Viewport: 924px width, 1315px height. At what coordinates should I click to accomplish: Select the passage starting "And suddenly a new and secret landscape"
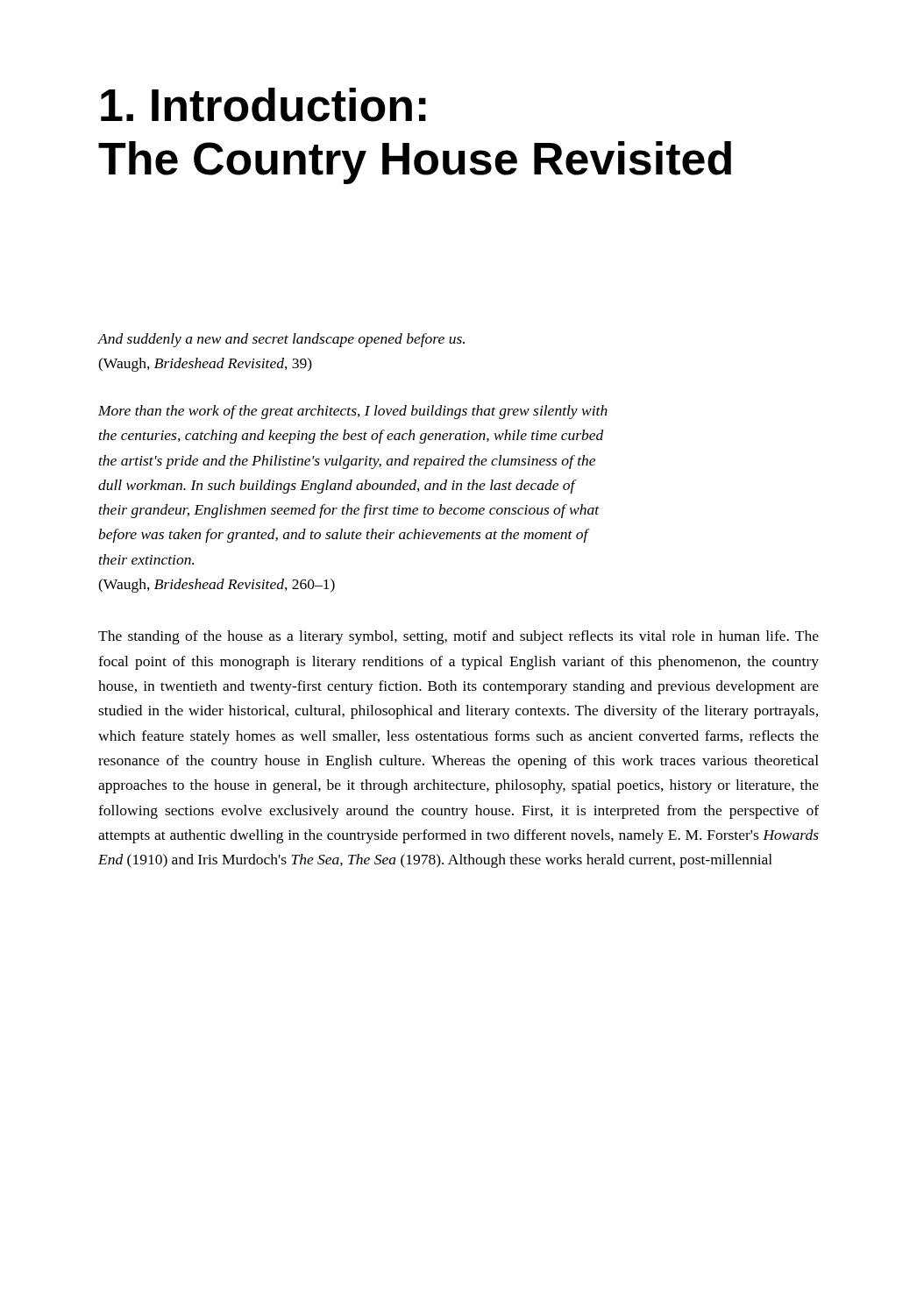pos(458,351)
